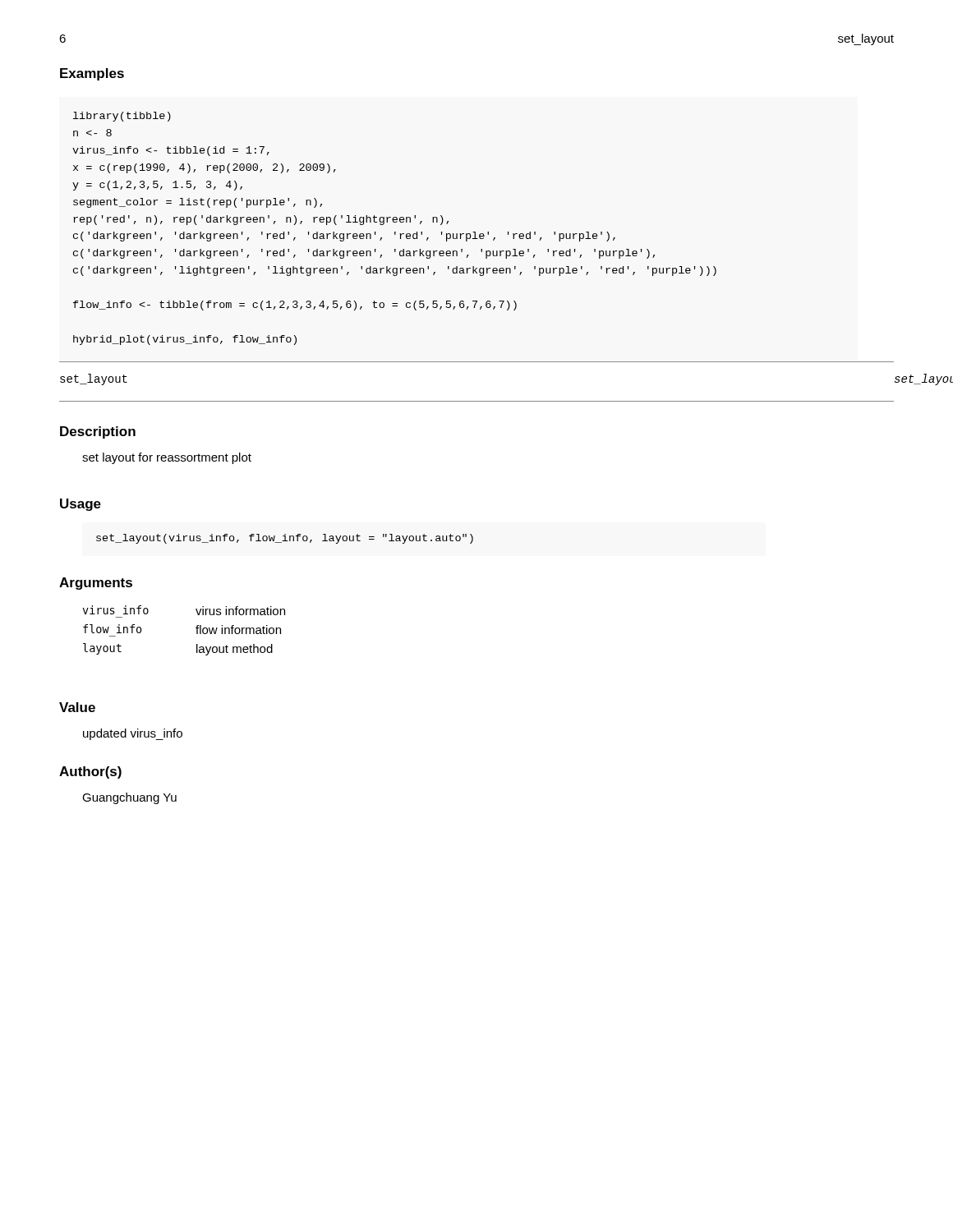Select the element starting "library(tibble) n <- 8 virus_info <-"

coord(458,229)
